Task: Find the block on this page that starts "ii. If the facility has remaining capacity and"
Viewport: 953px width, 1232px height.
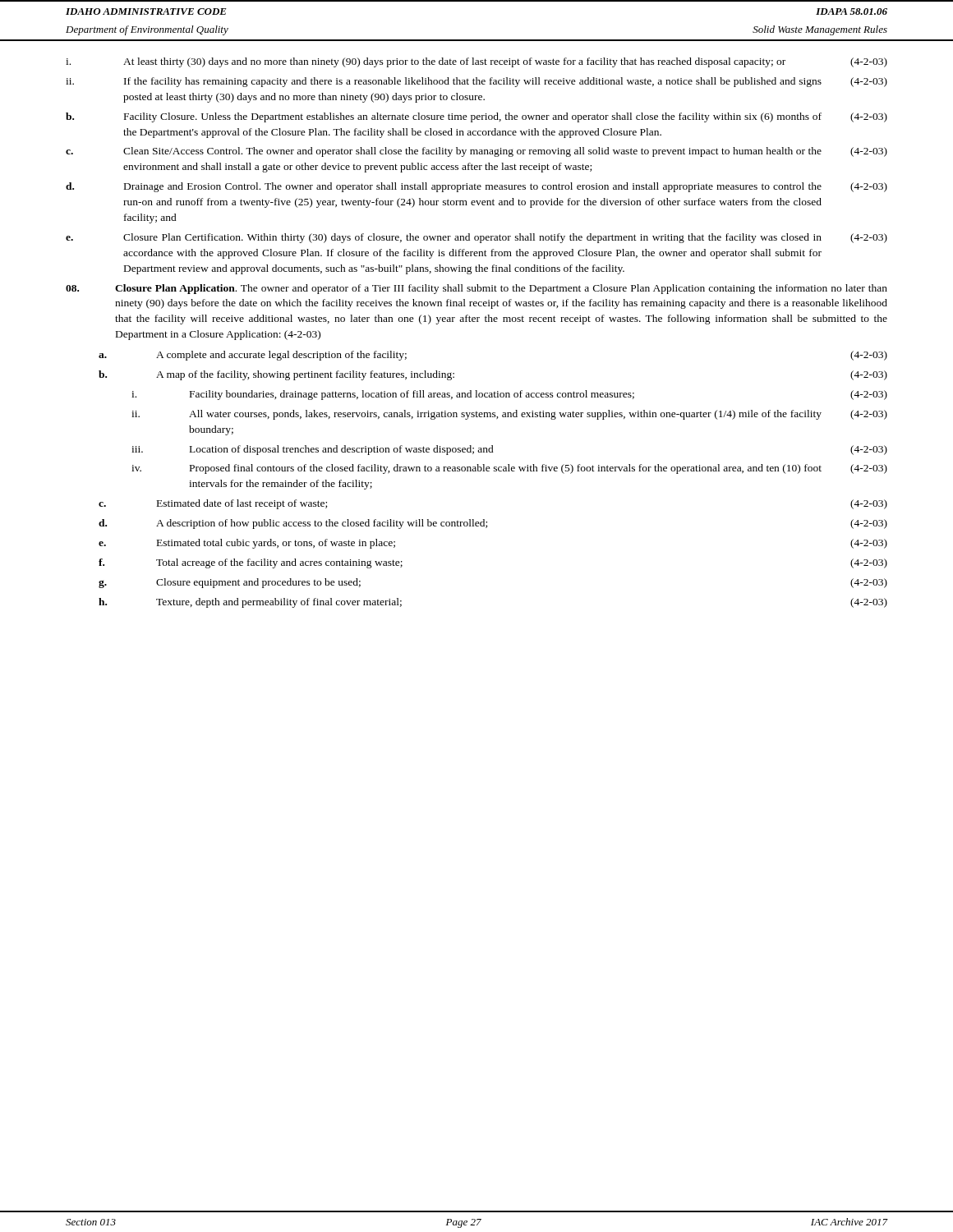Action: (x=476, y=89)
